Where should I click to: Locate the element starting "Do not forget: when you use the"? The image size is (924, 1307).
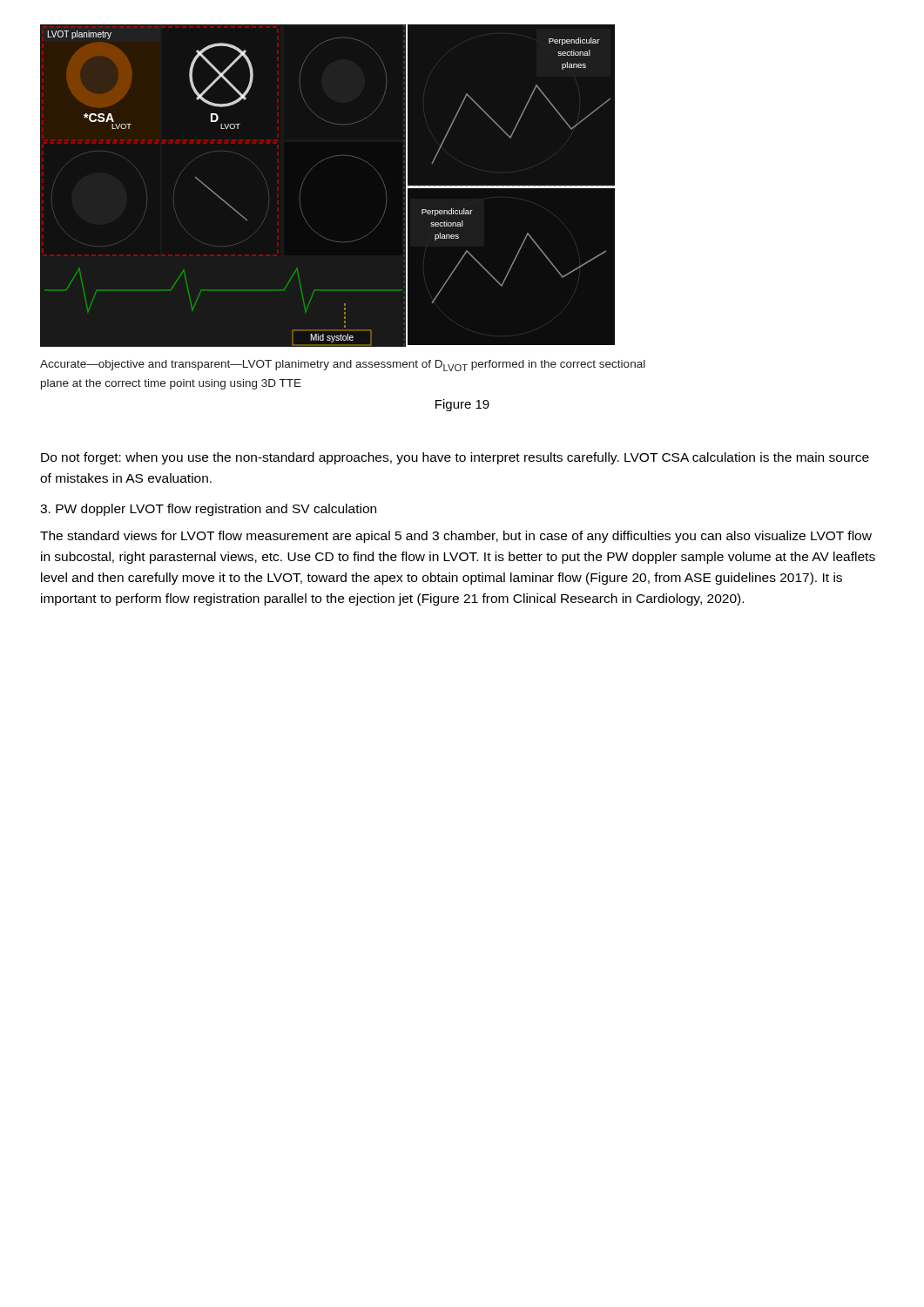(x=455, y=467)
